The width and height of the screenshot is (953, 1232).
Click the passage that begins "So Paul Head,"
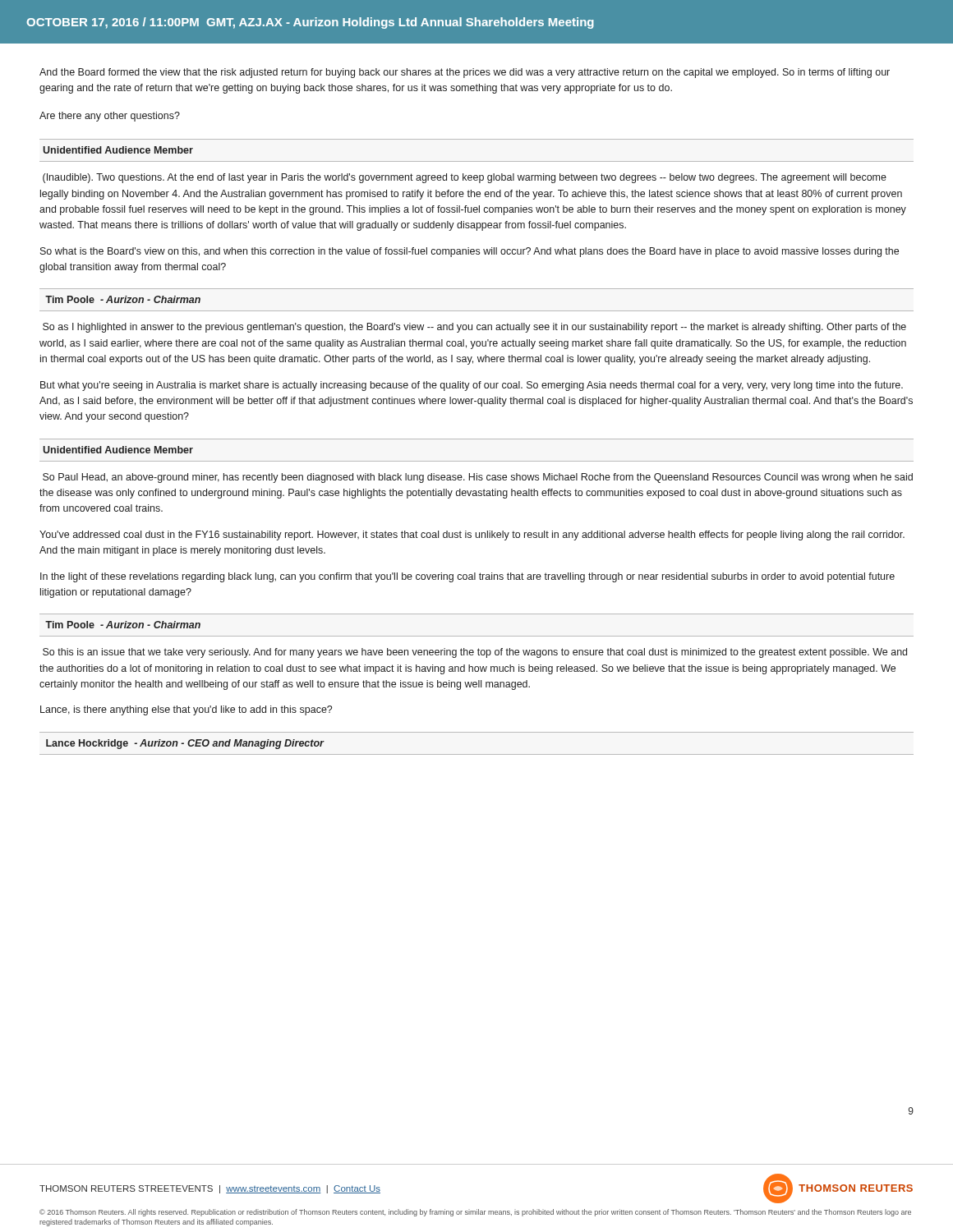coord(476,493)
